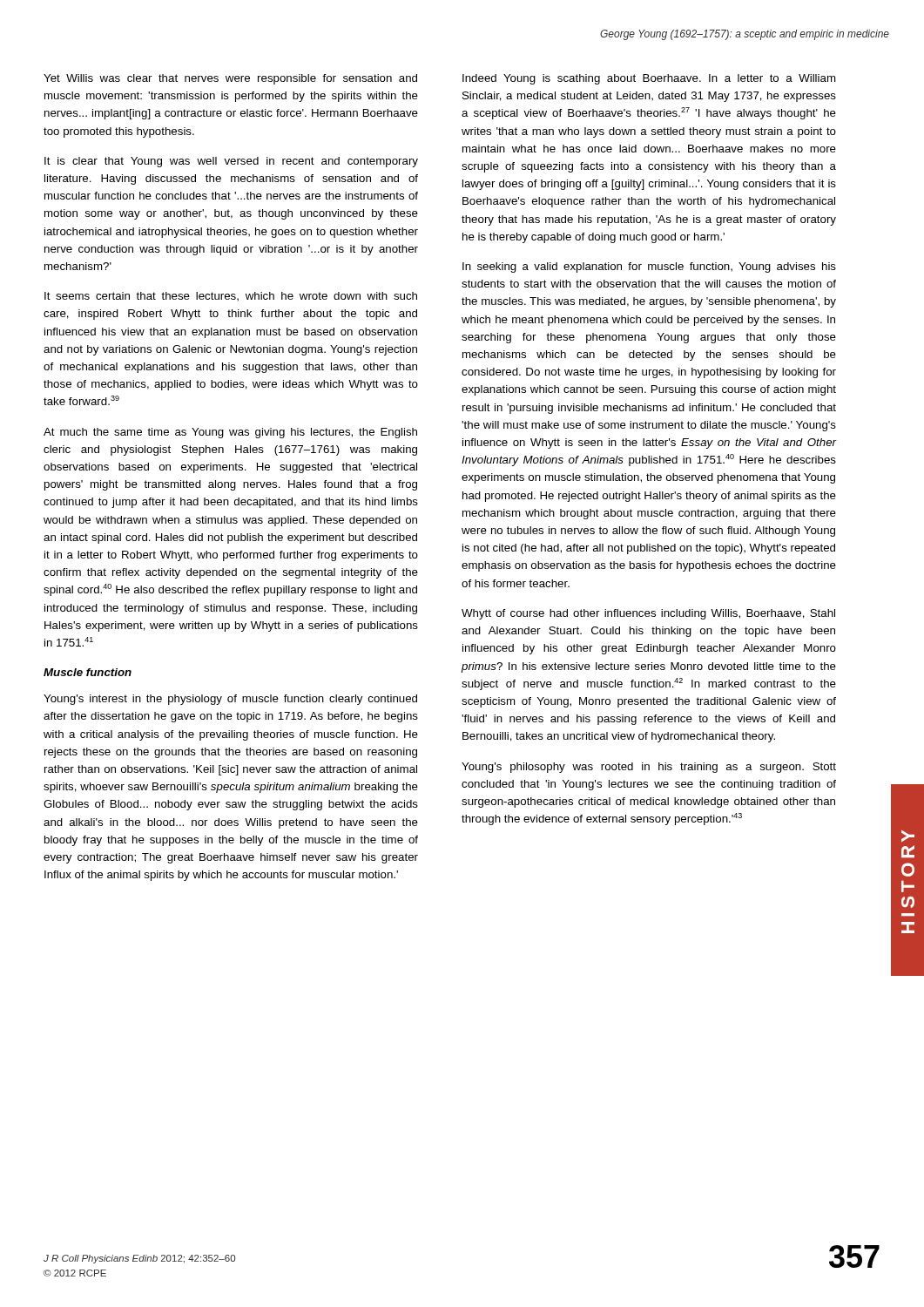
Task: Locate the text block with the text "Indeed Young is scathing about"
Action: point(649,157)
